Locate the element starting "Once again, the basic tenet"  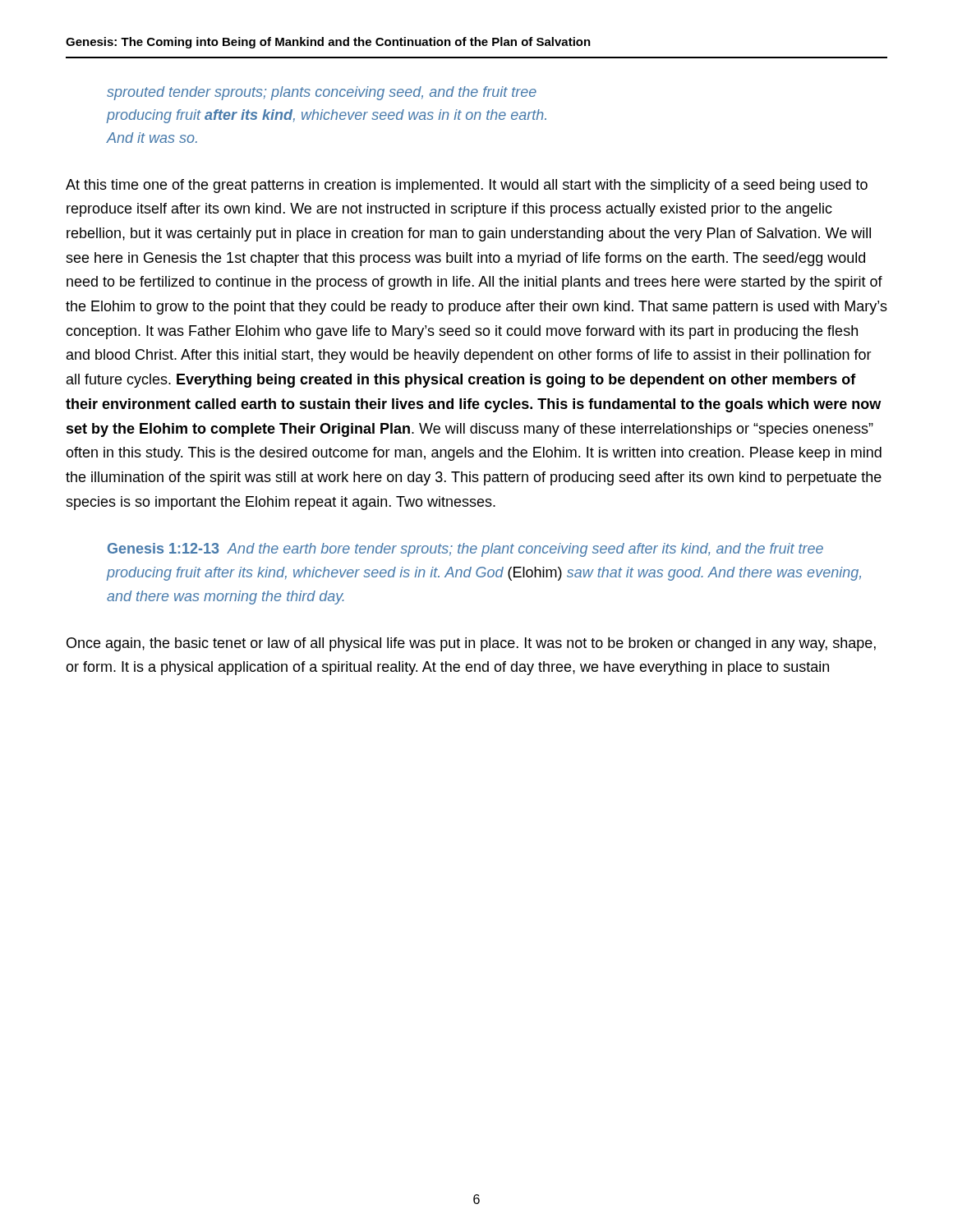tap(471, 655)
